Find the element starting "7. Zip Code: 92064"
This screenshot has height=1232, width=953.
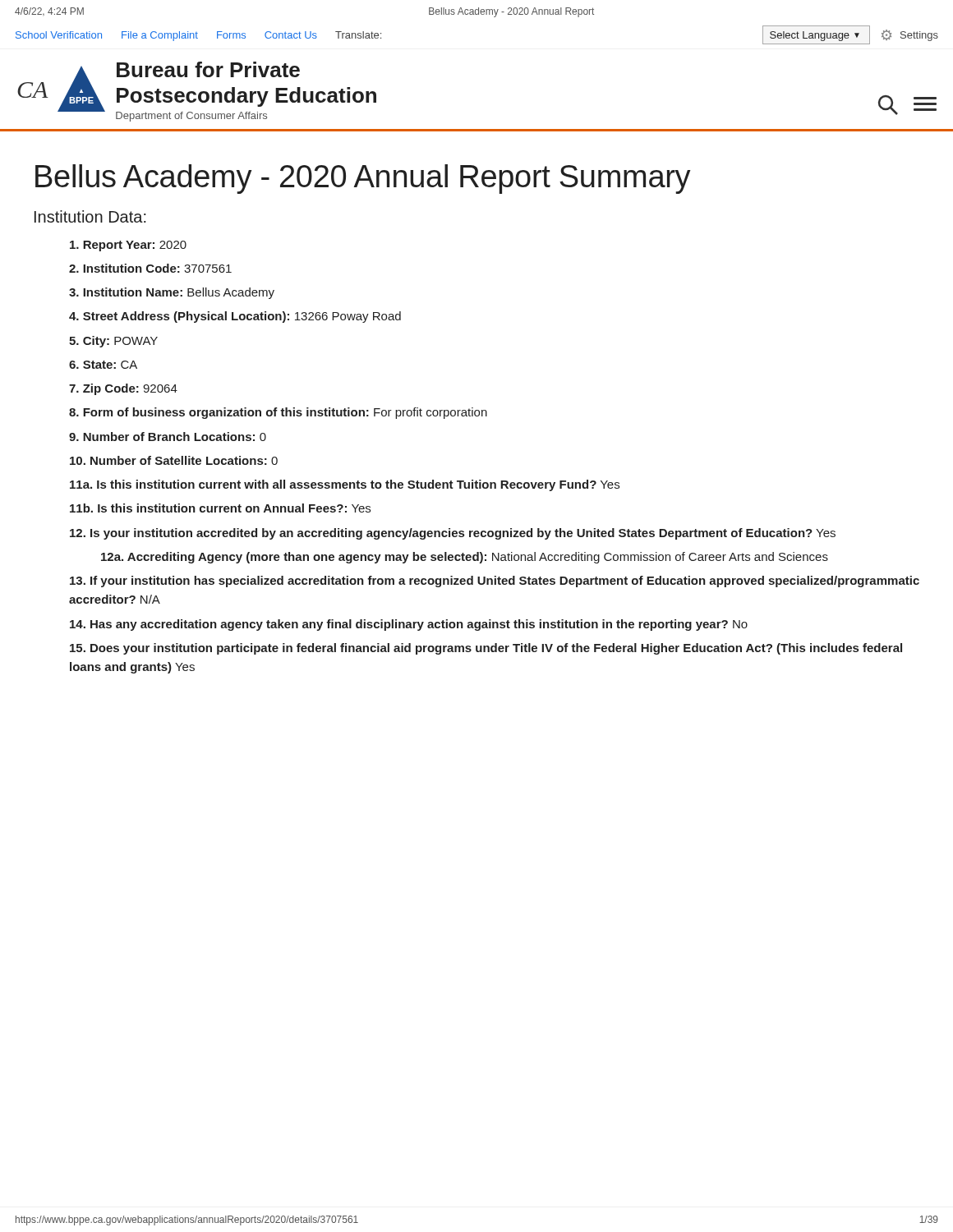coord(123,388)
